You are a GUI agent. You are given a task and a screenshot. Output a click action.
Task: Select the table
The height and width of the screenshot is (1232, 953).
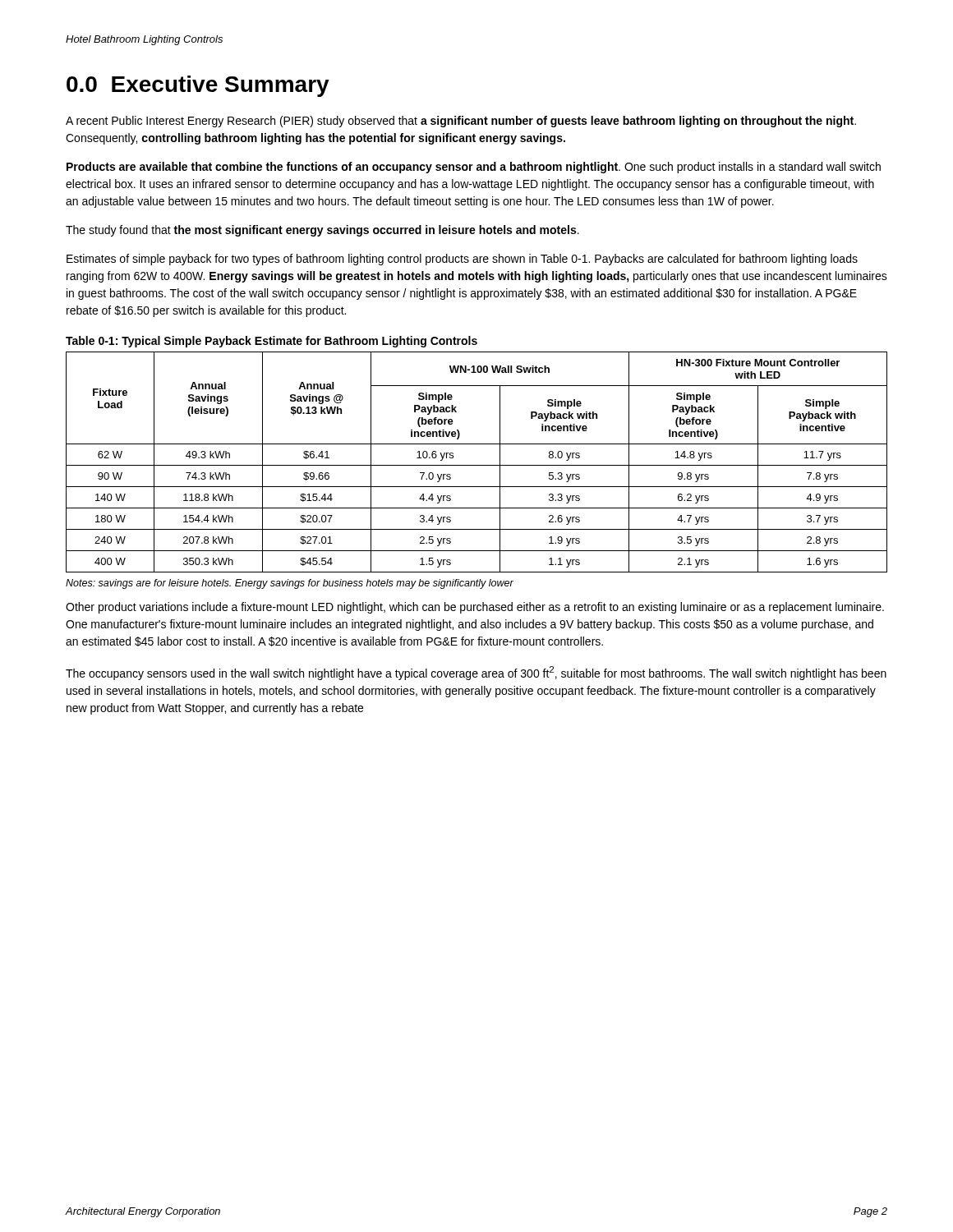[x=476, y=462]
